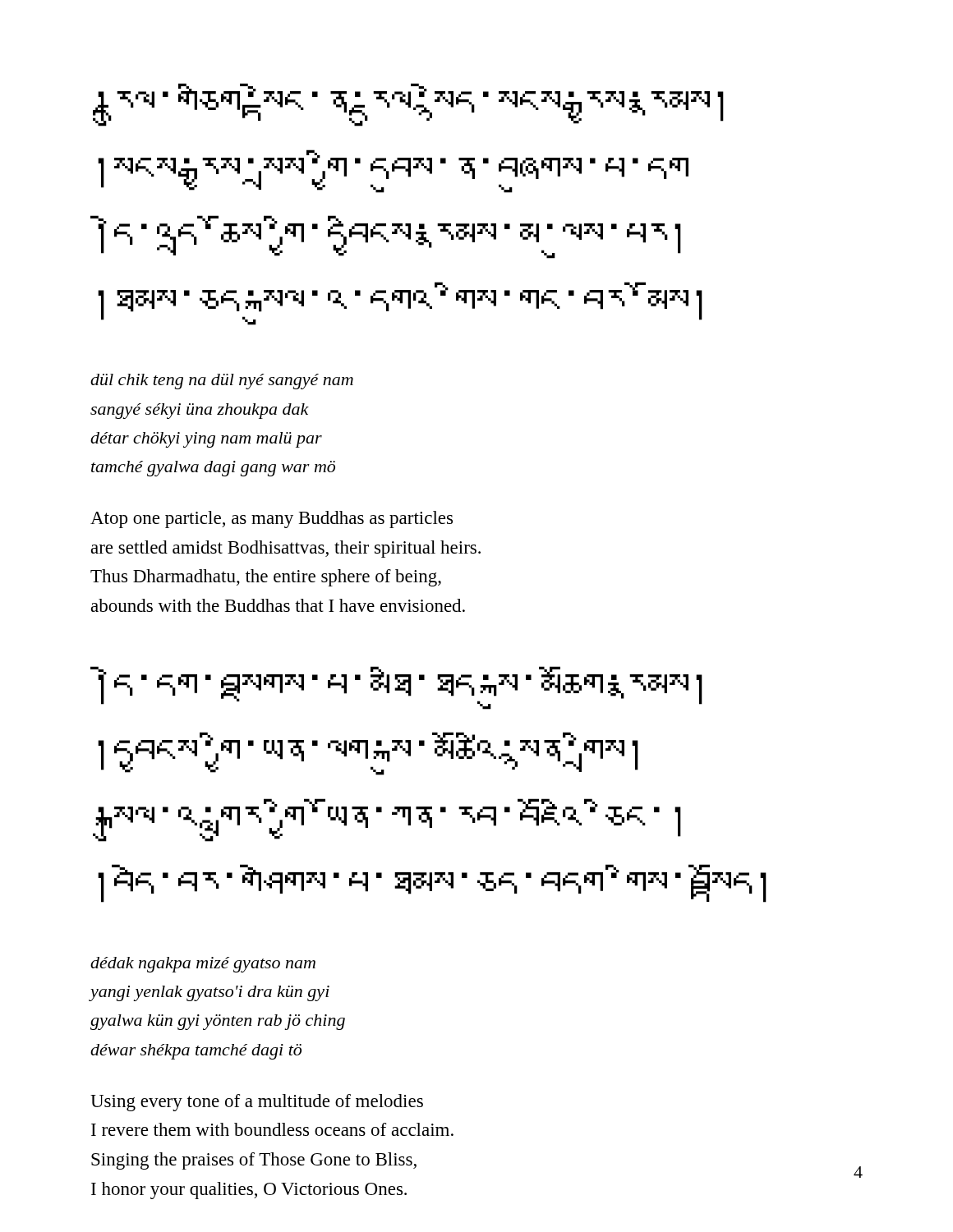The width and height of the screenshot is (953, 1232).
Task: Locate the block of text that opens with "dül chik teng na"
Action: 222,423
